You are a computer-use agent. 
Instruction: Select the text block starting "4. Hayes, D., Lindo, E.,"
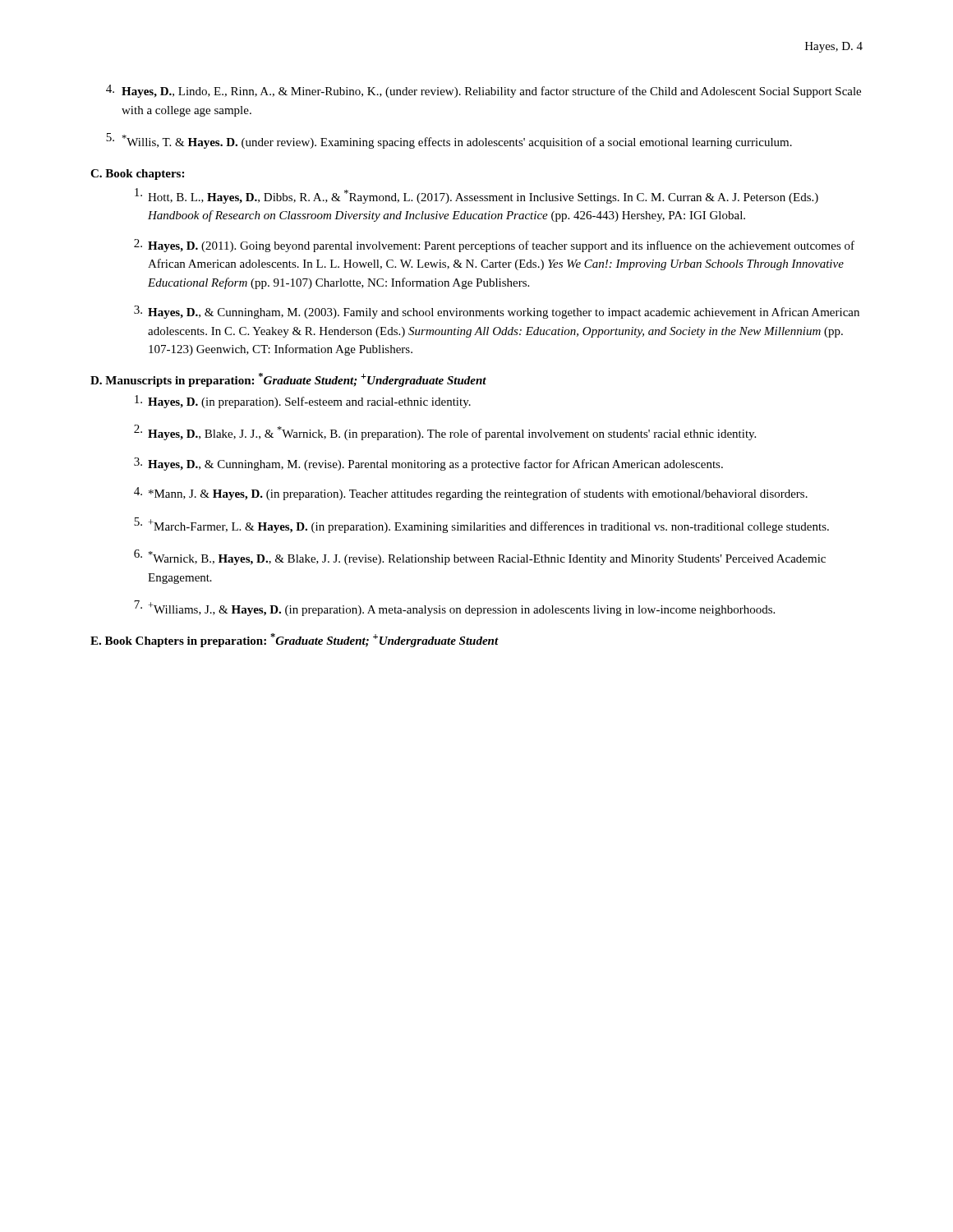[x=476, y=101]
